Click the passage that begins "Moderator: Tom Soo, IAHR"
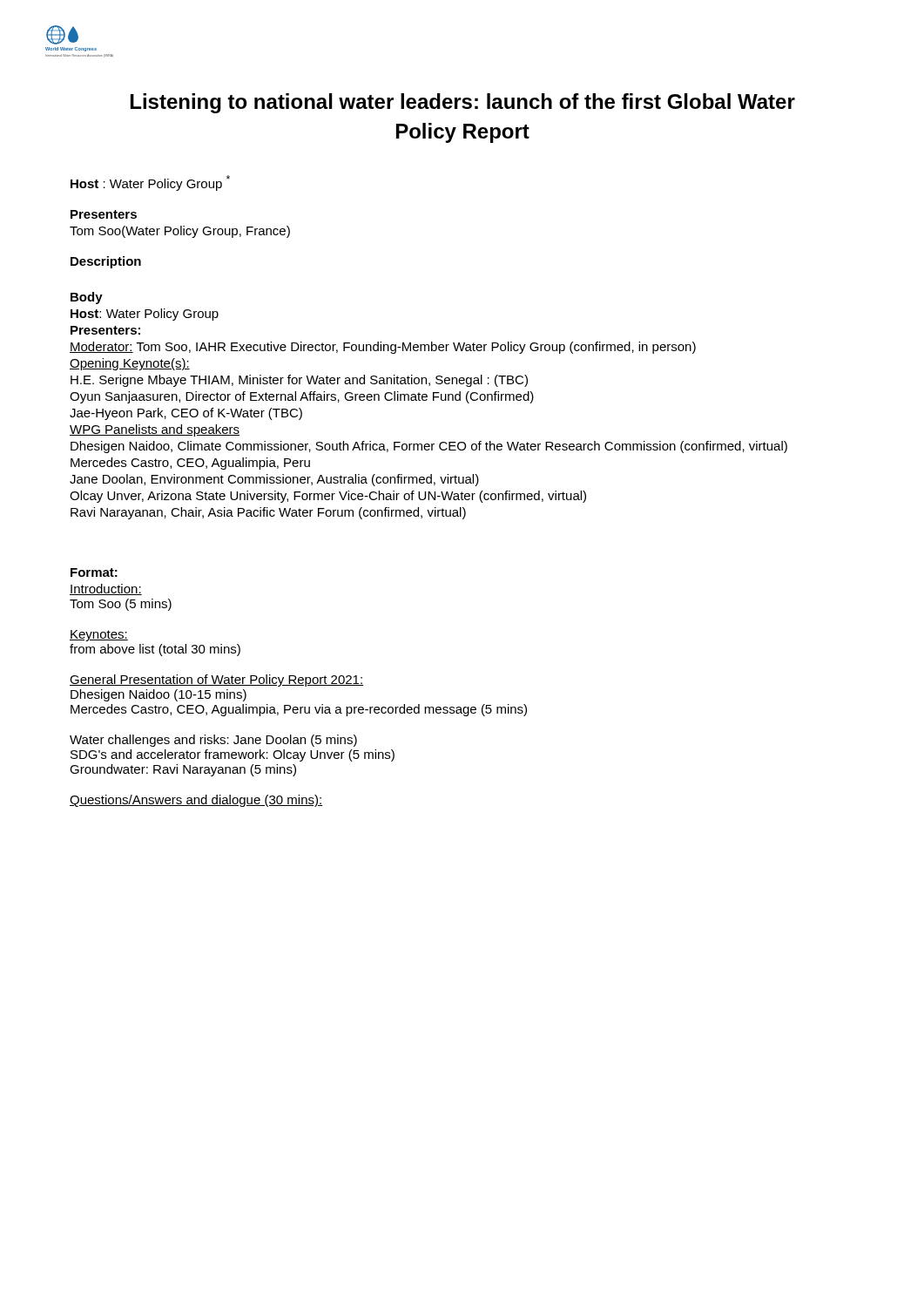Image resolution: width=924 pixels, height=1307 pixels. 383,347
